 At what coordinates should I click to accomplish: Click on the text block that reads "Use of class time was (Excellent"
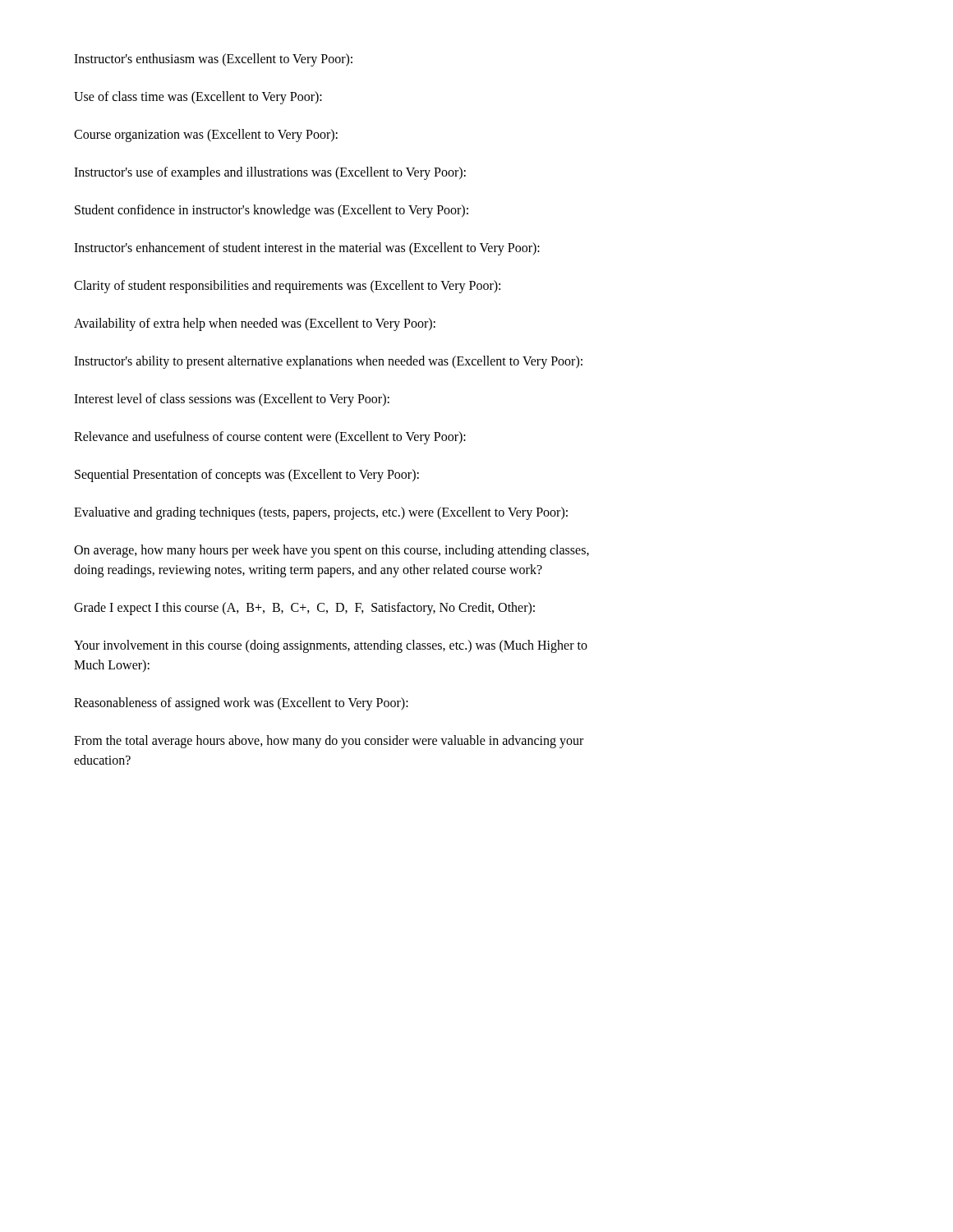click(198, 97)
